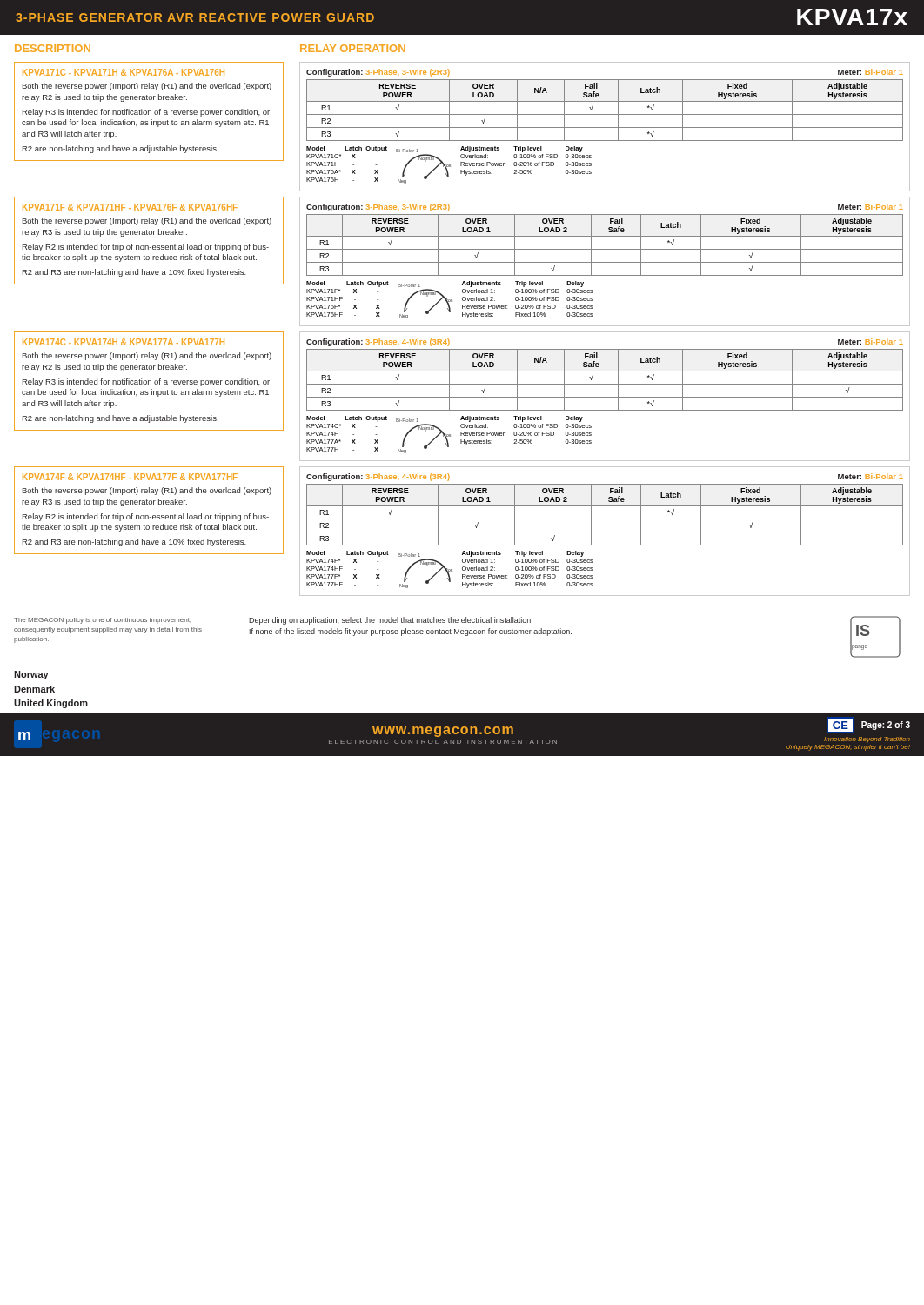The image size is (924, 1305).
Task: Find the block starting "United Kingdom"
Action: pos(51,703)
